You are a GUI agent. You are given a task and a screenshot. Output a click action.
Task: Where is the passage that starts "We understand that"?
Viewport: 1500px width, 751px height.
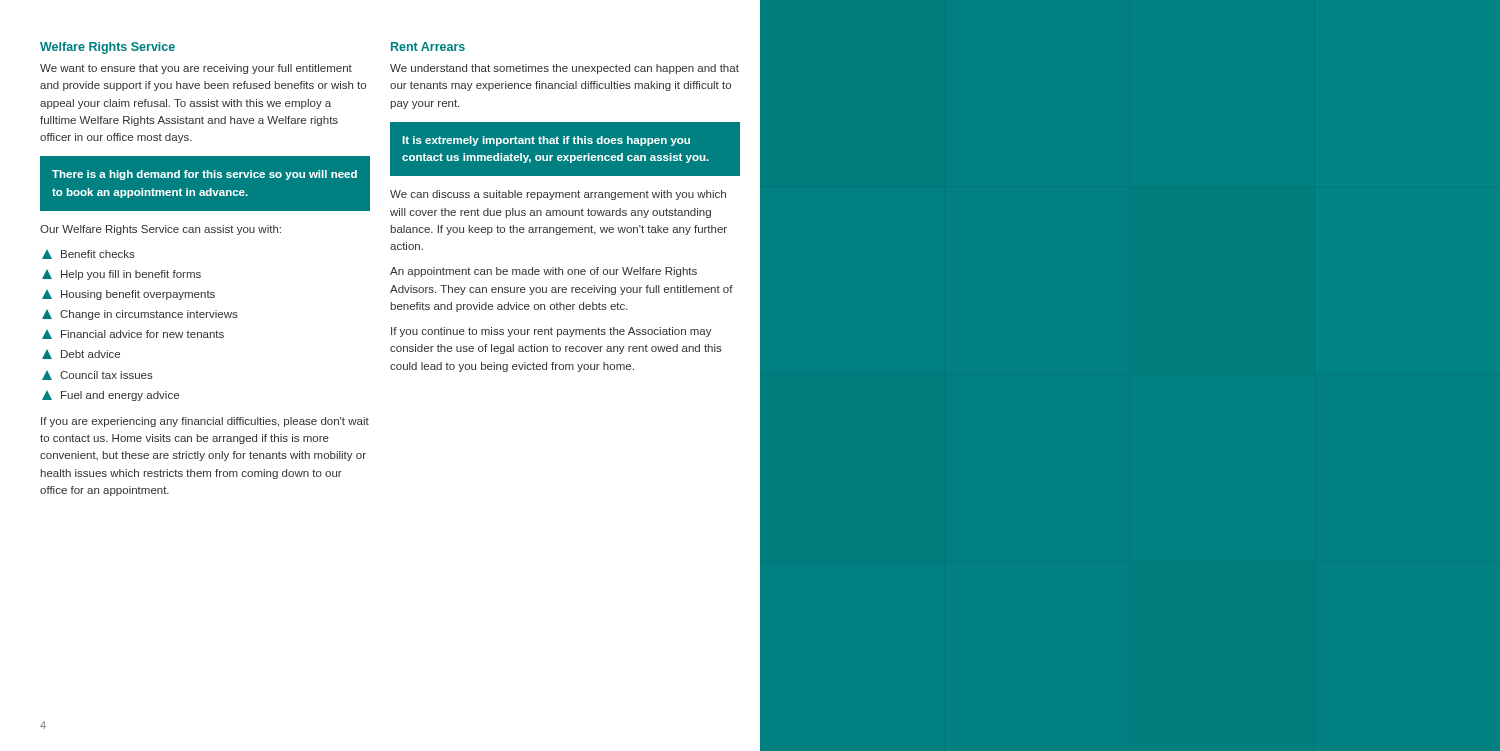564,85
